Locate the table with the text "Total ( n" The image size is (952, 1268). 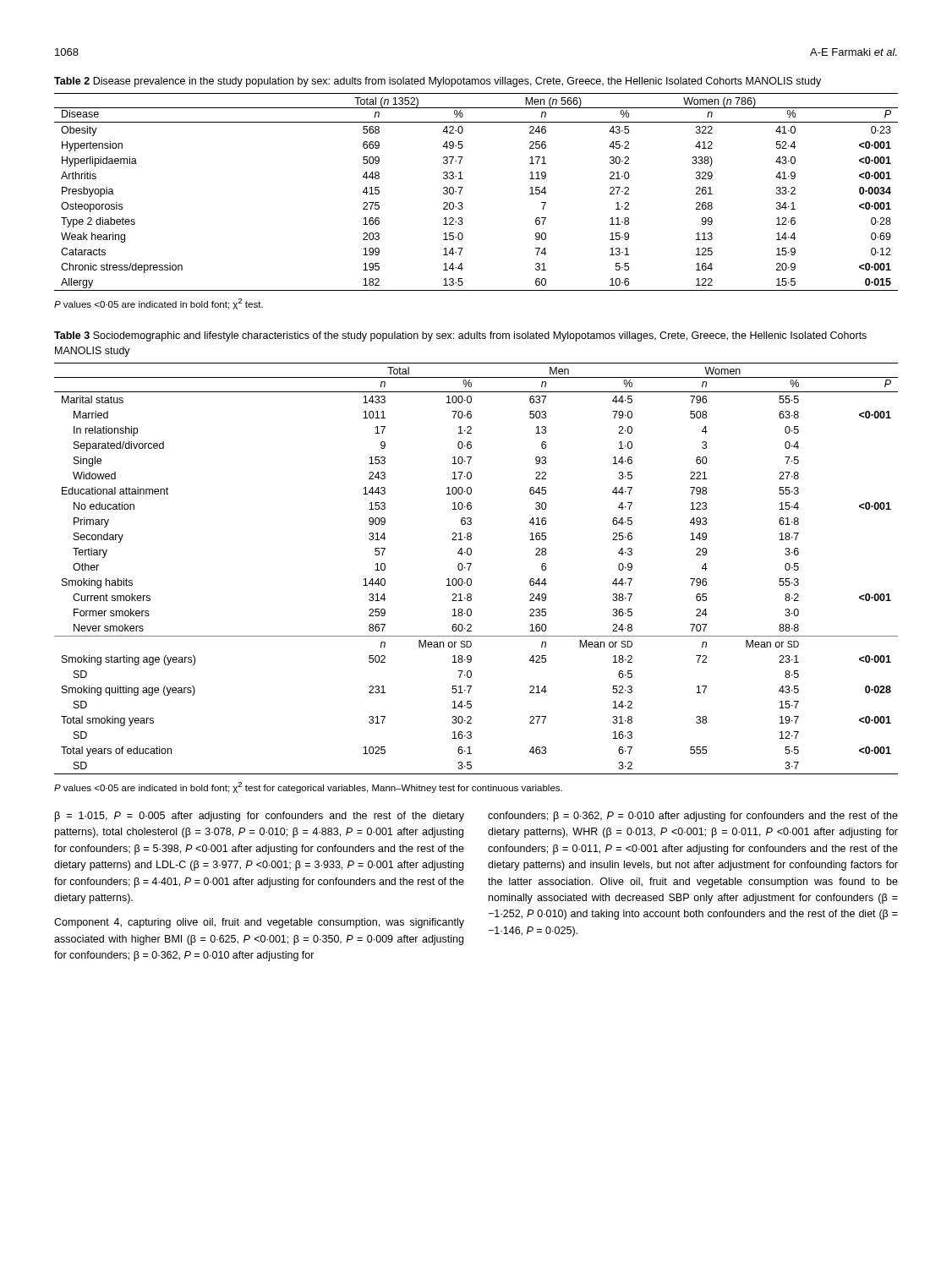click(476, 192)
